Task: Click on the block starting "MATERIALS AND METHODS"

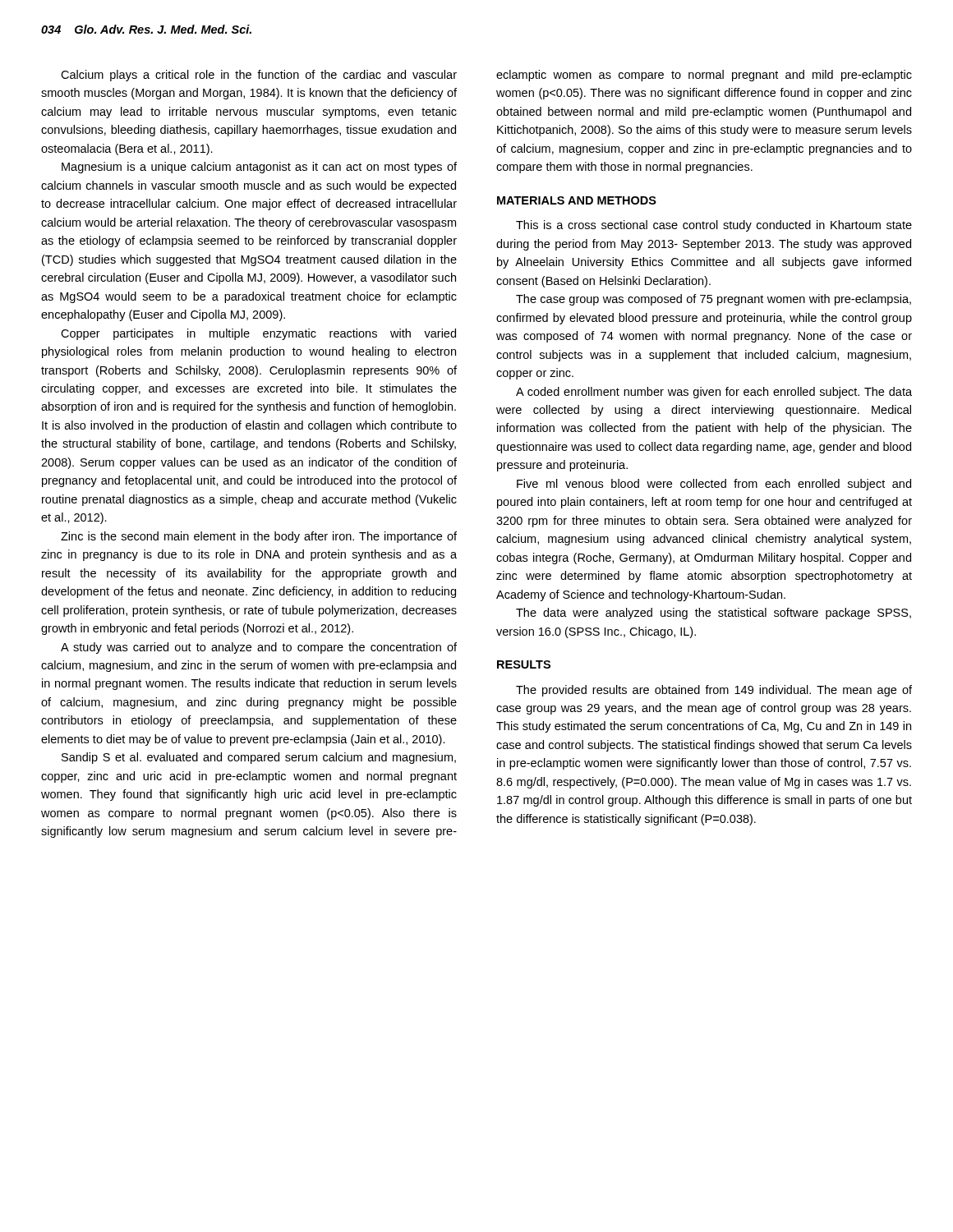Action: point(577,200)
